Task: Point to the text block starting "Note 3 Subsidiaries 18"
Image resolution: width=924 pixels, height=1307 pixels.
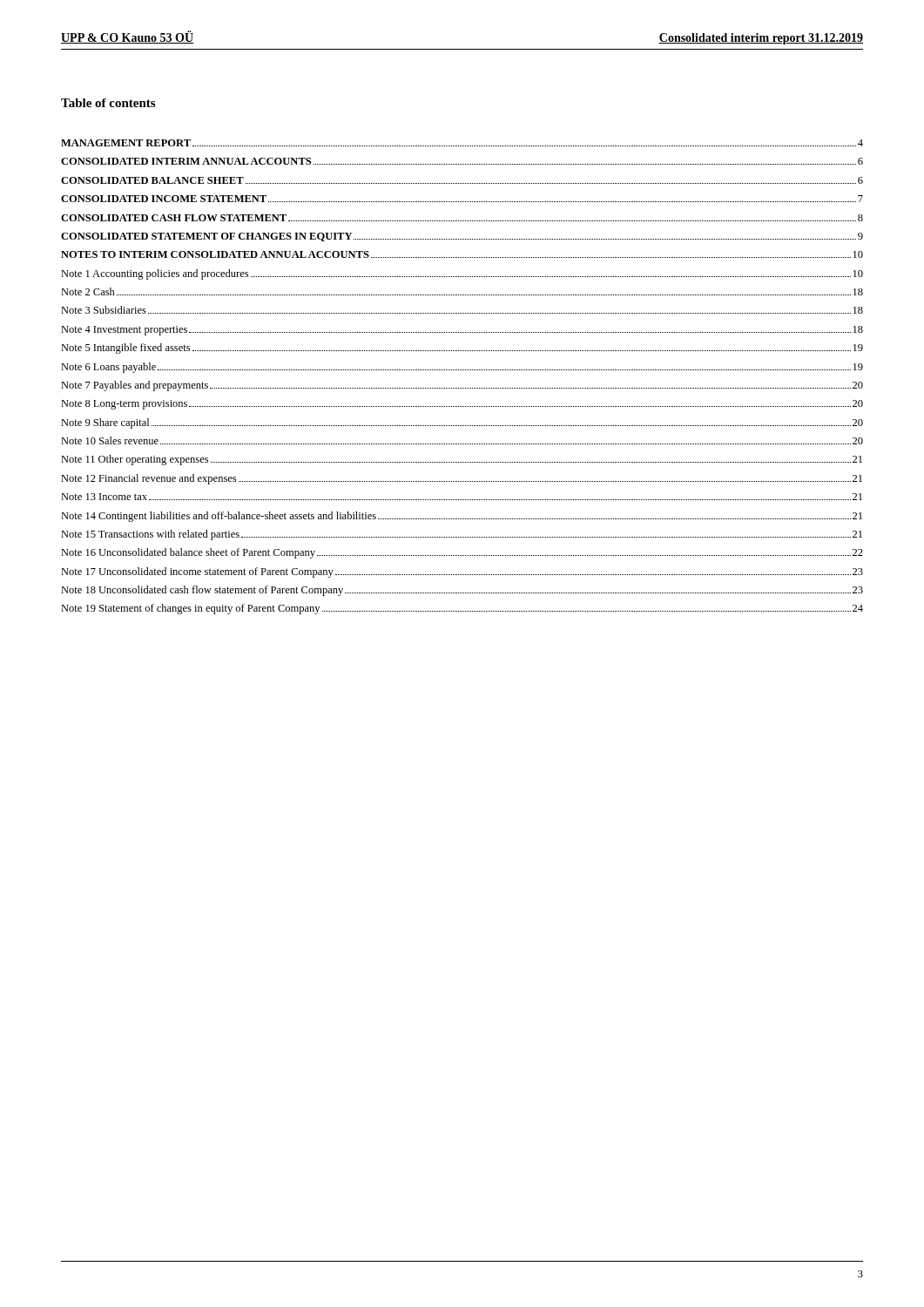Action: (462, 311)
